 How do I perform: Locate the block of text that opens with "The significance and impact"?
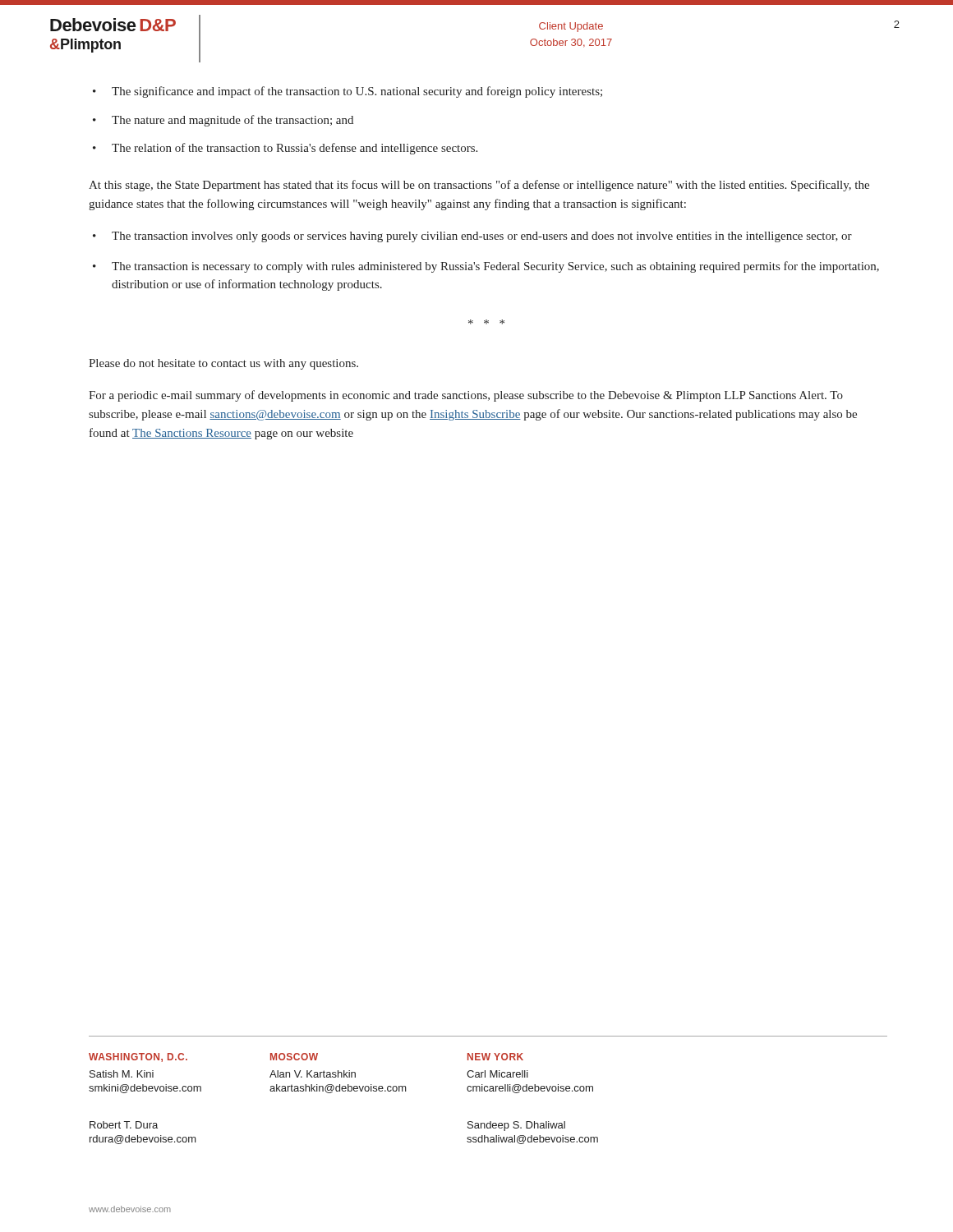357,91
